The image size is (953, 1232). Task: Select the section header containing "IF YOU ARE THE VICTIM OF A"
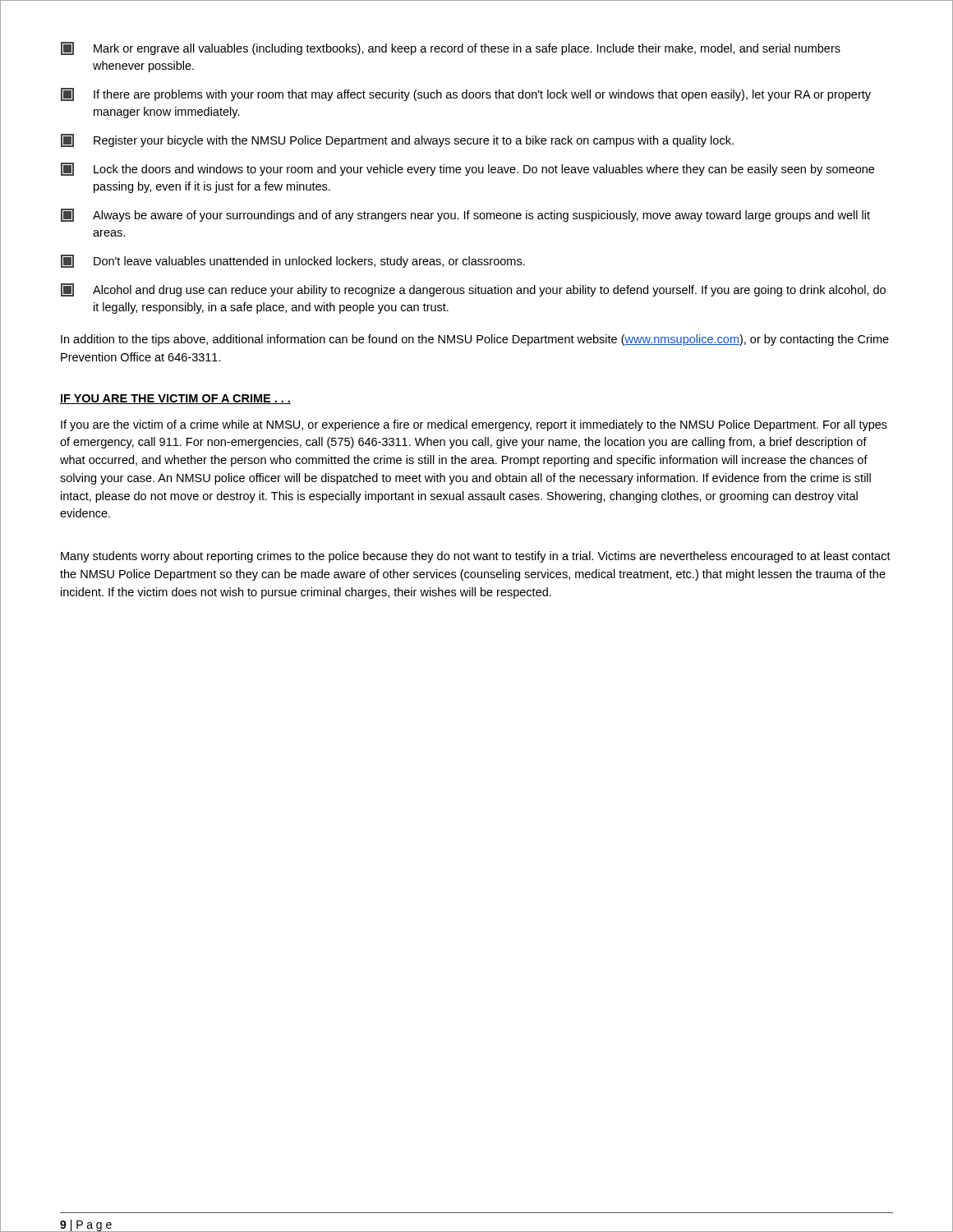click(x=175, y=398)
